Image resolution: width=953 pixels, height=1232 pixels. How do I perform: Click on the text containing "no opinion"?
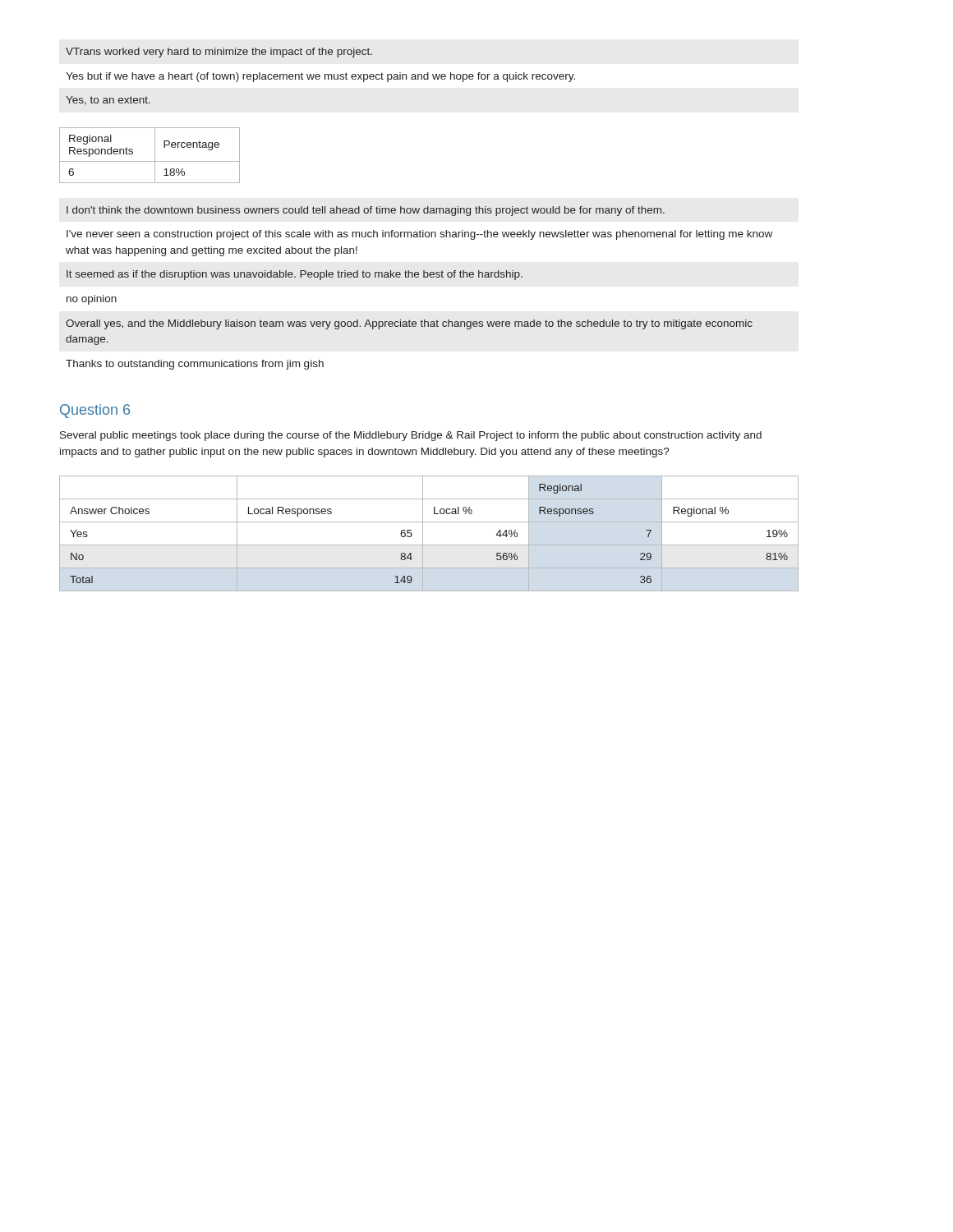coord(91,299)
